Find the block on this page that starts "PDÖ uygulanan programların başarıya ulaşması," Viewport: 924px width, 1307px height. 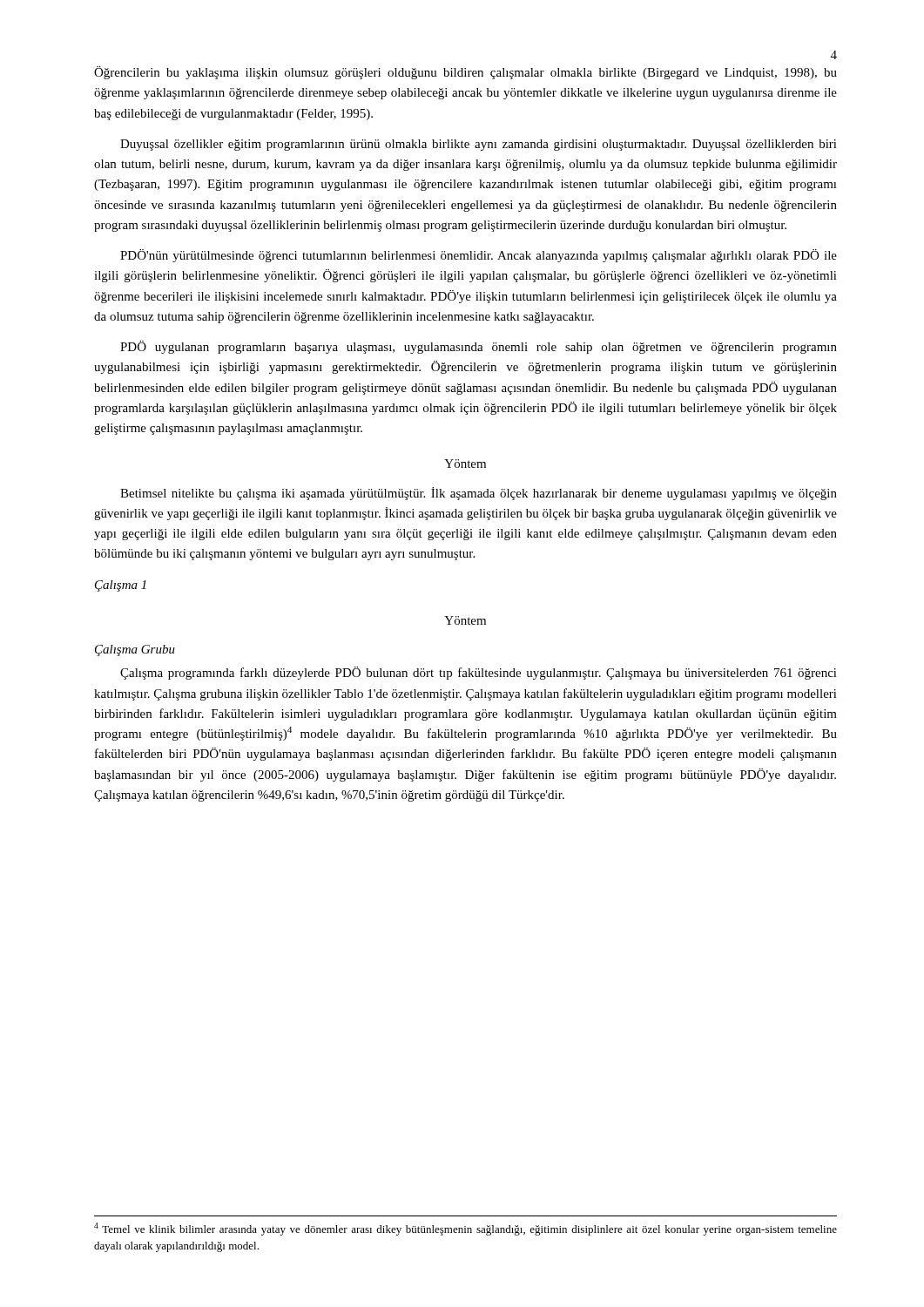465,388
